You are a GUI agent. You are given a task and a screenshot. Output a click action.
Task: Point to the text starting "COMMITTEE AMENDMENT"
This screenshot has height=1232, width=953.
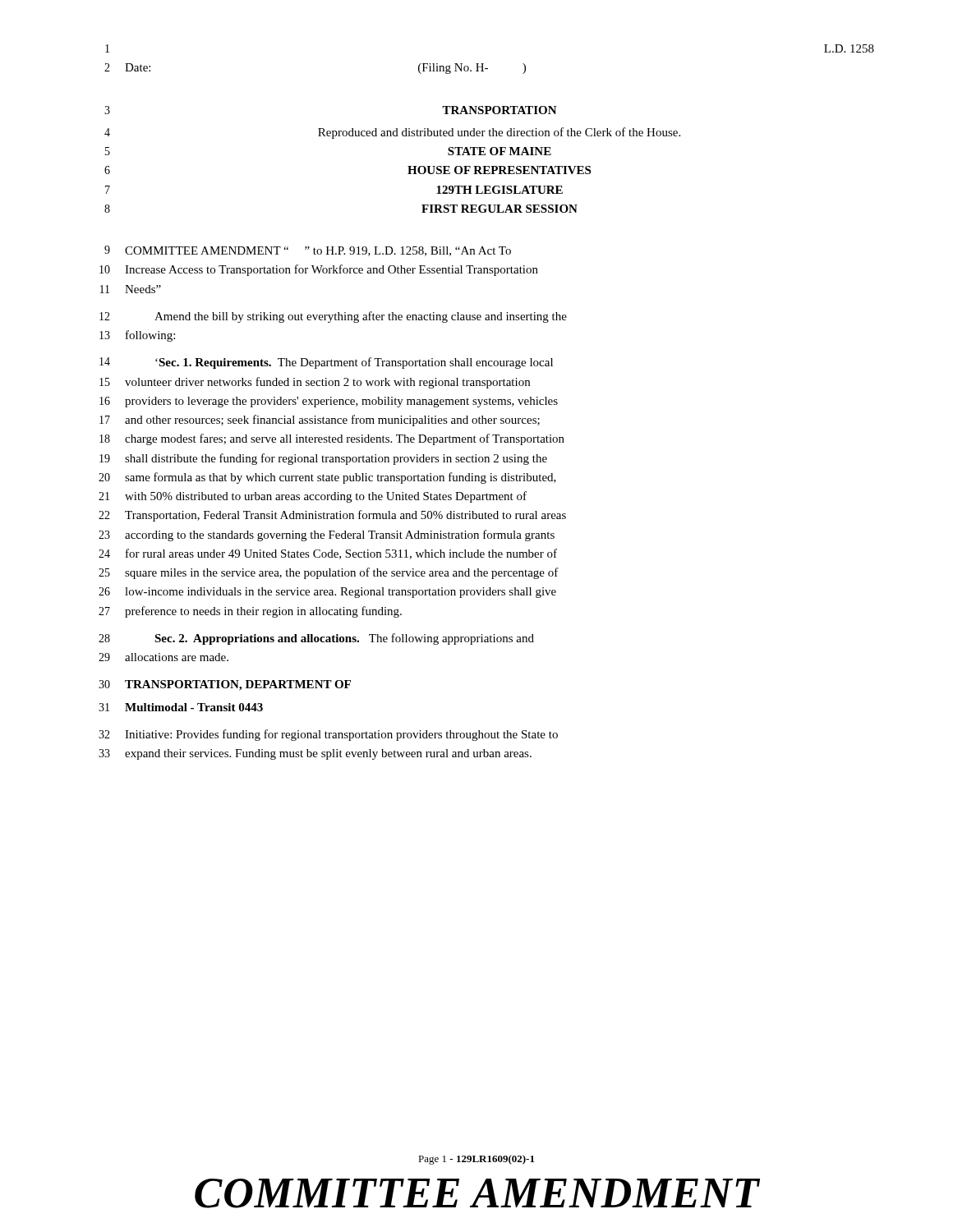coord(476,1193)
